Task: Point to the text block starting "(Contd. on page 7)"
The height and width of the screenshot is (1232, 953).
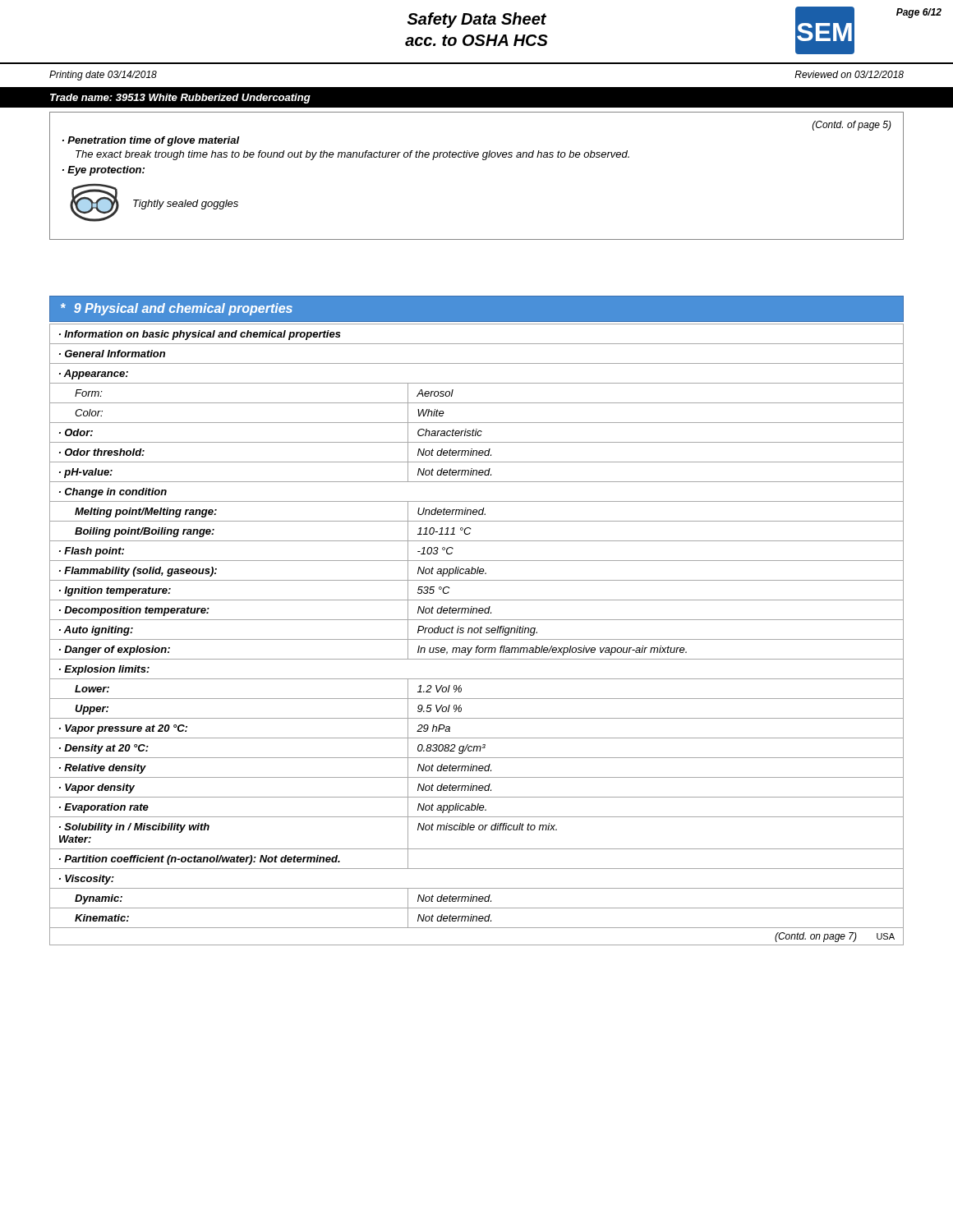Action: pyautogui.click(x=816, y=936)
